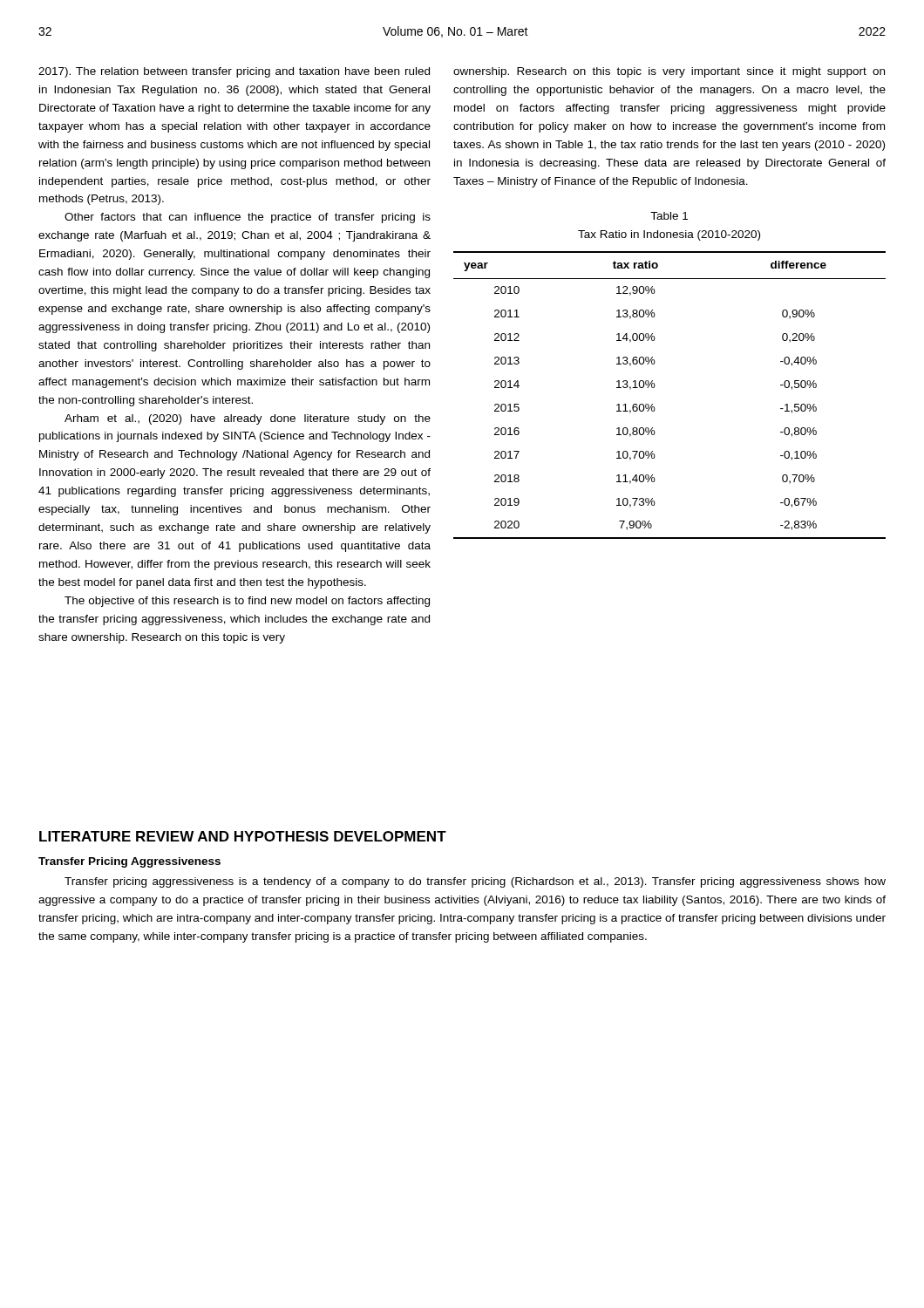This screenshot has height=1308, width=924.
Task: Find a table
Action: (669, 395)
